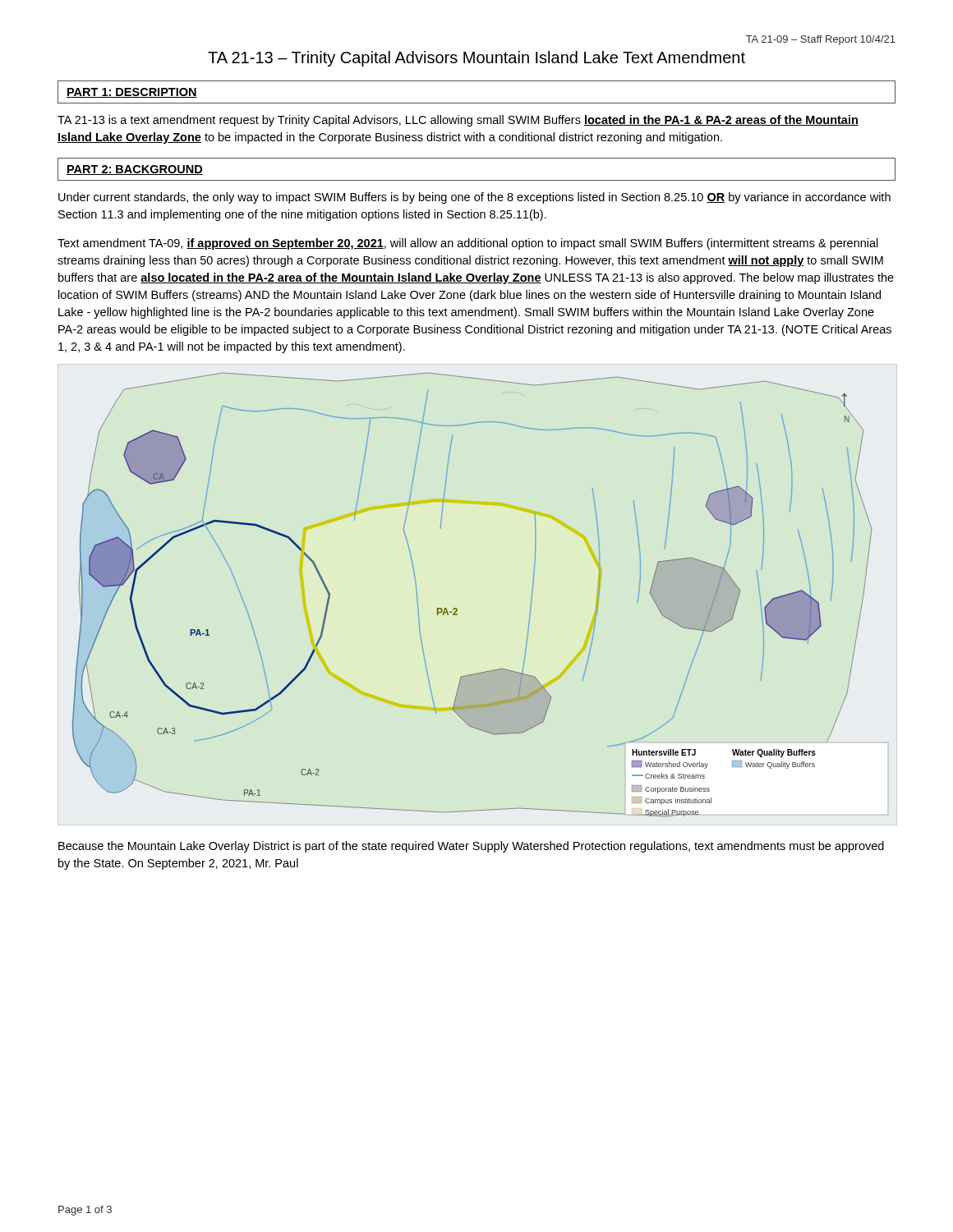Select the block starting "Because the Mountain"
The height and width of the screenshot is (1232, 953).
[471, 855]
